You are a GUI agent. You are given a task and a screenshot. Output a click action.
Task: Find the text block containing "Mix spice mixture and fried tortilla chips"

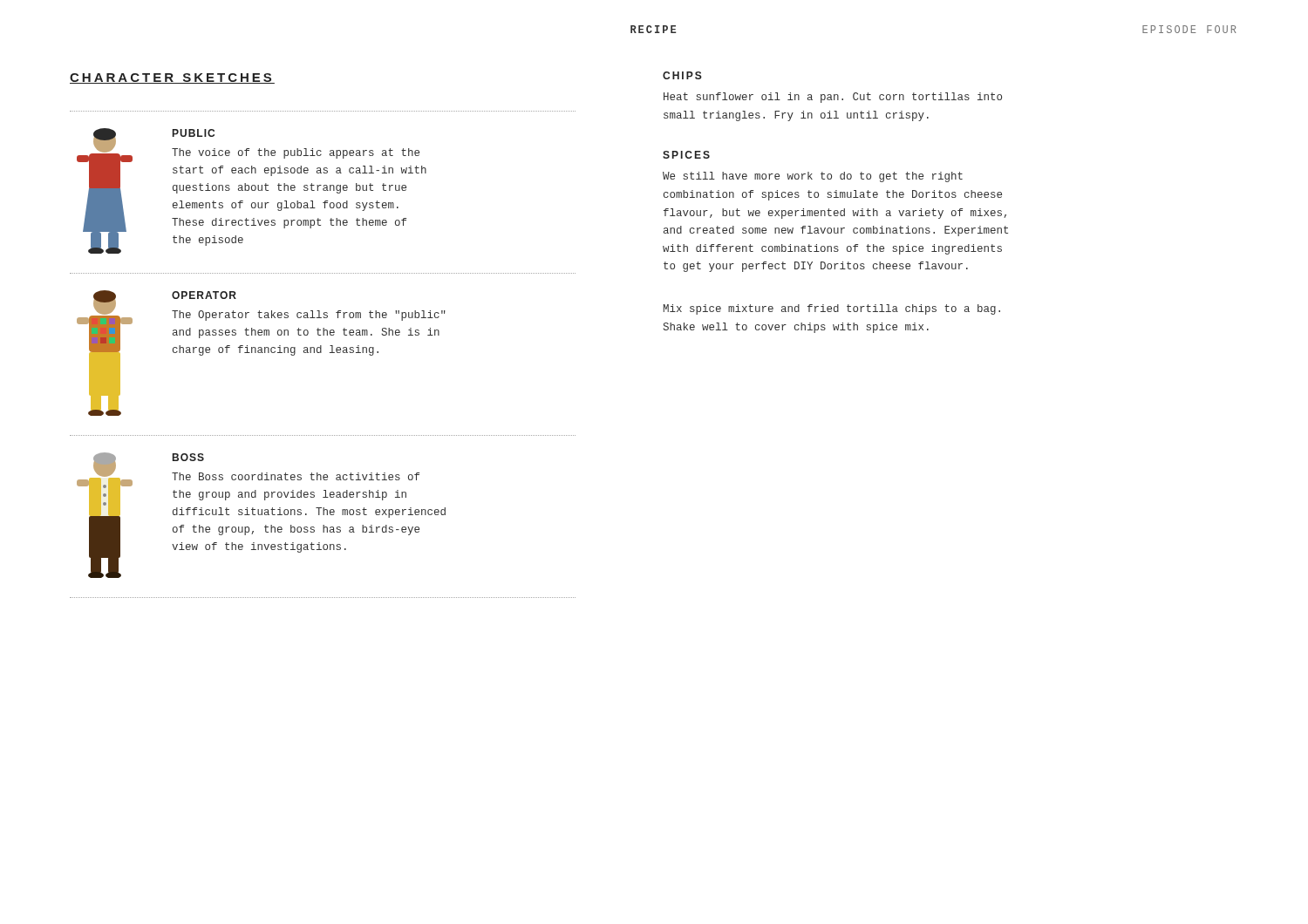(833, 318)
